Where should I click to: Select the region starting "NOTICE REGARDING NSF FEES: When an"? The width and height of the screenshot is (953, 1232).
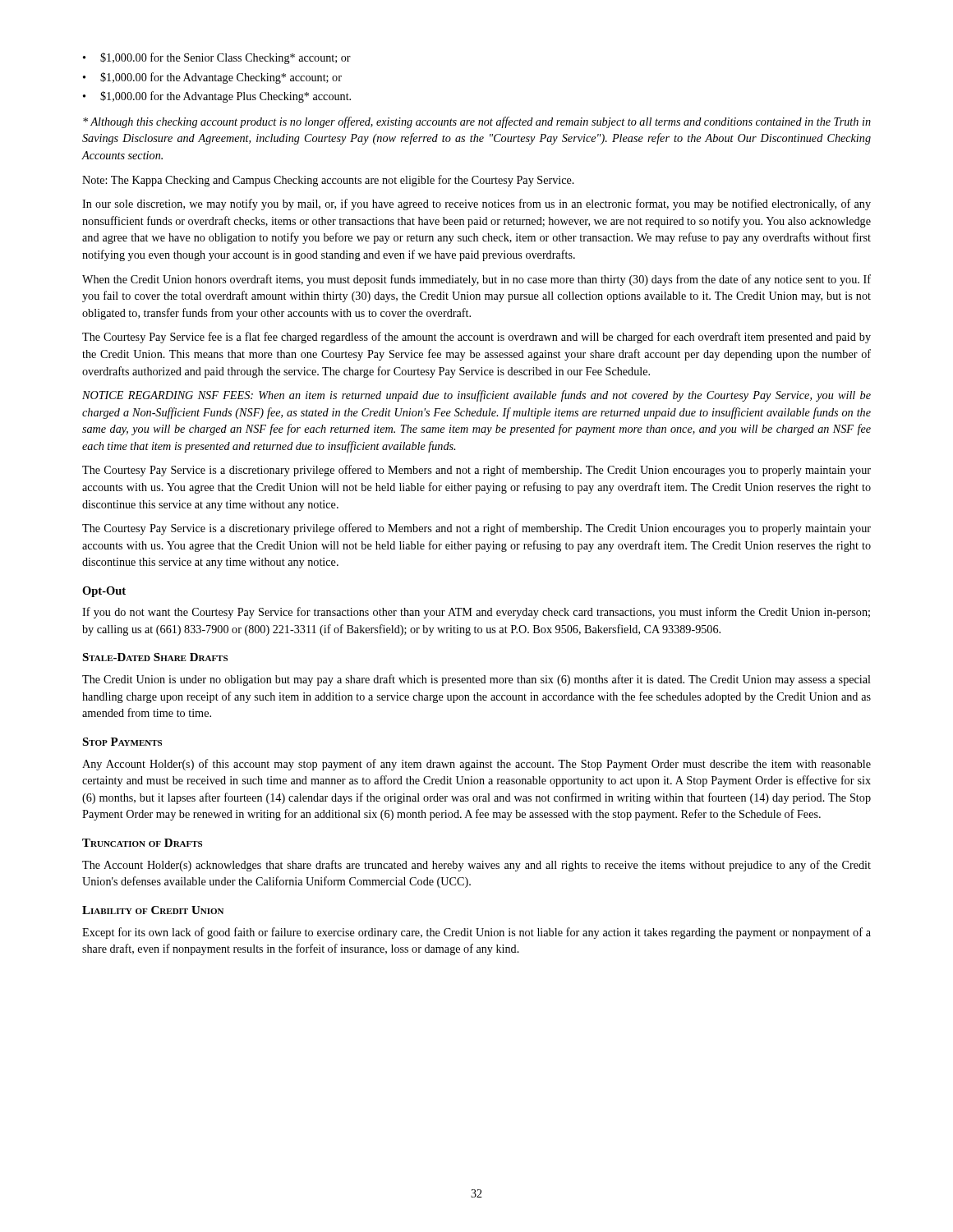(476, 421)
